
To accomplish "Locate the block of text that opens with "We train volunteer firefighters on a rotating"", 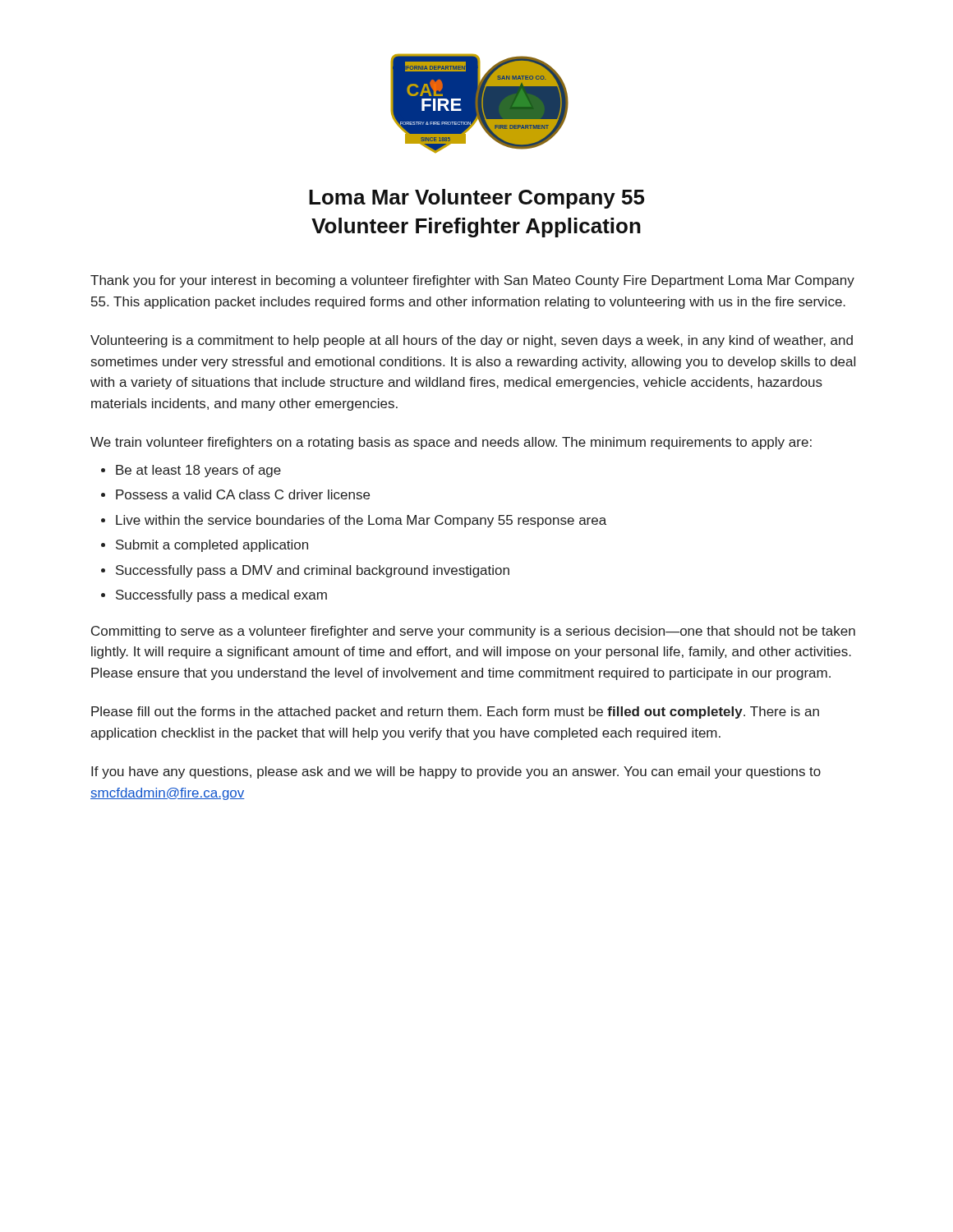I will pyautogui.click(x=451, y=442).
